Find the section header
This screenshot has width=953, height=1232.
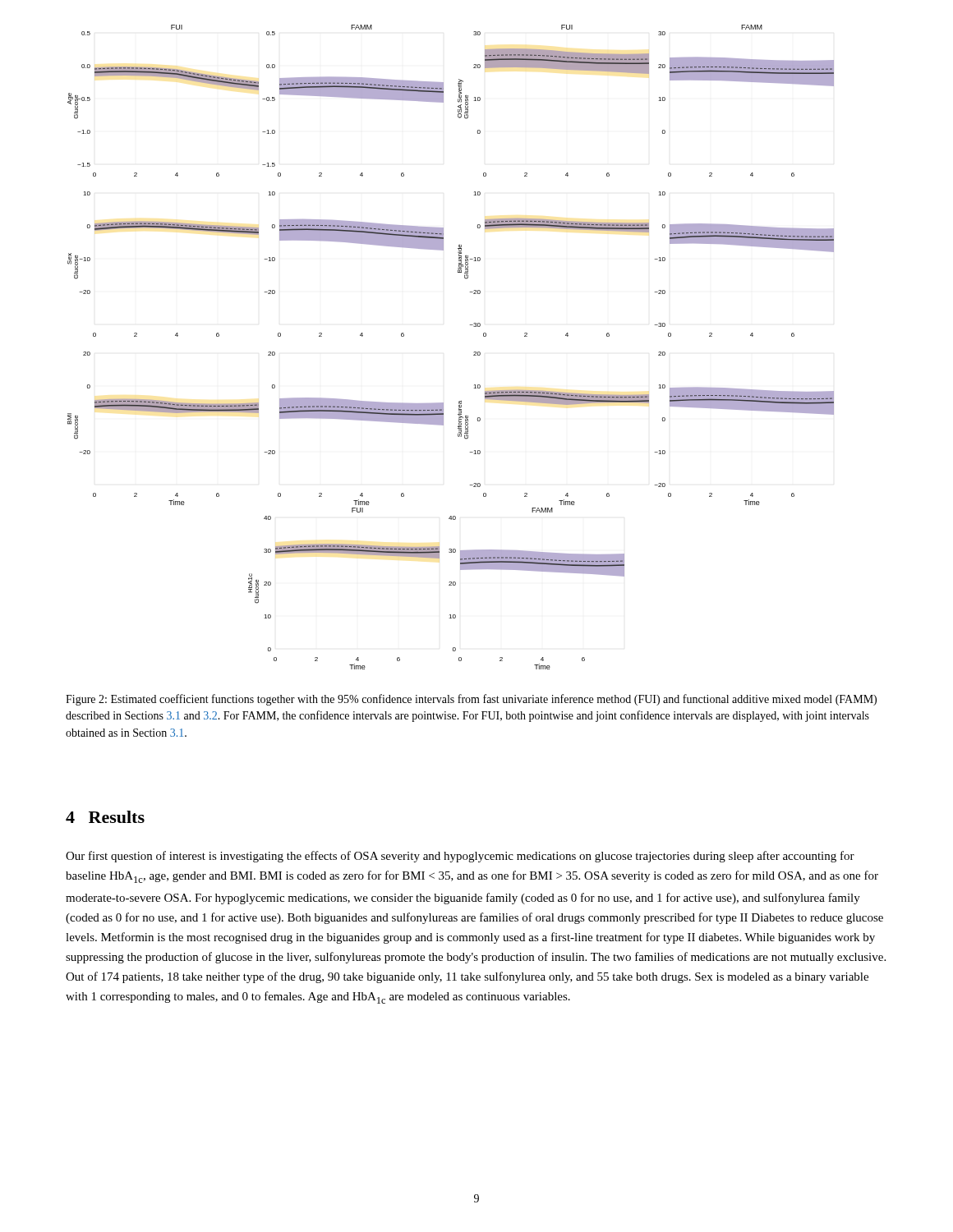(x=105, y=817)
